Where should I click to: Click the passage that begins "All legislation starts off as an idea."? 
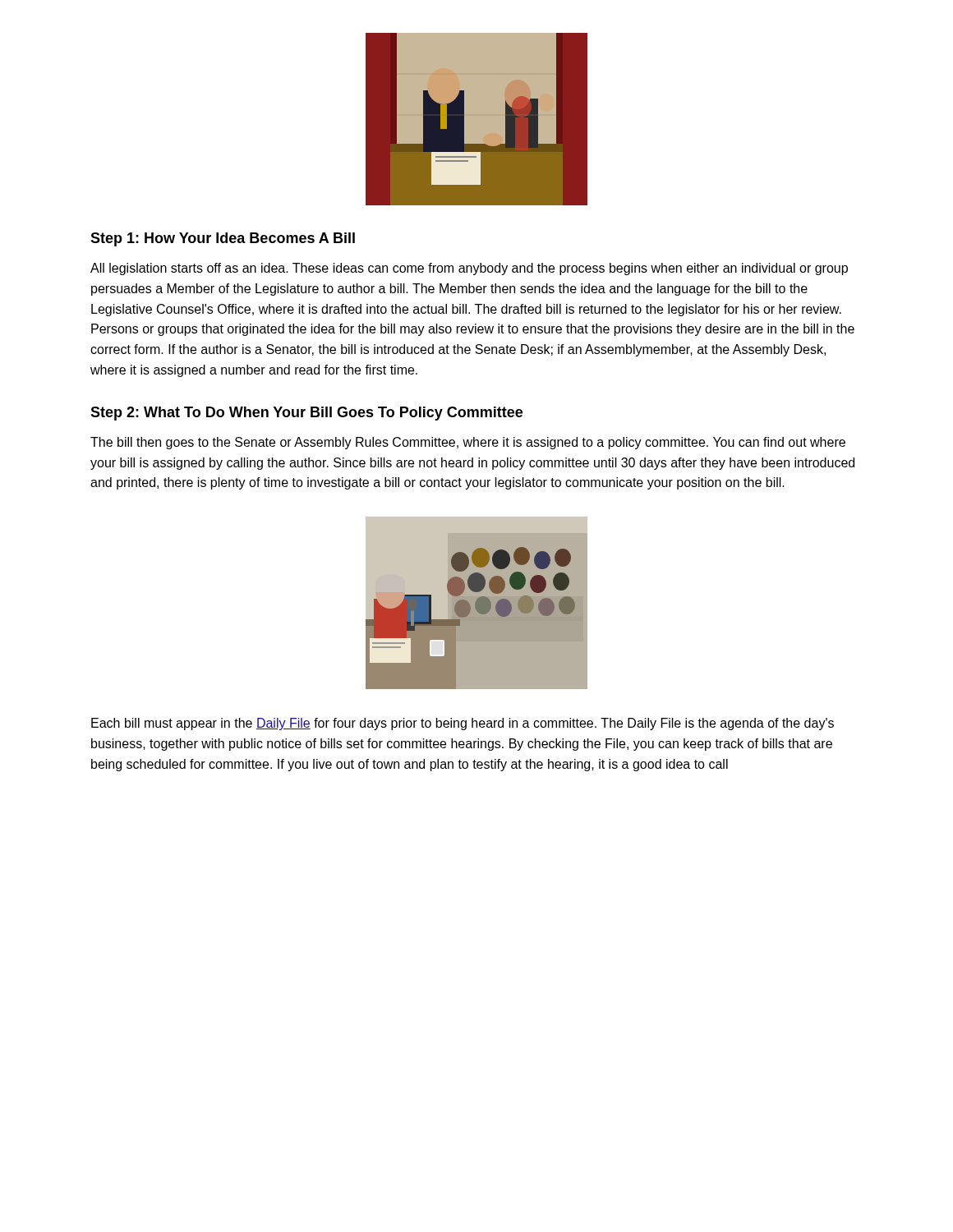(472, 319)
